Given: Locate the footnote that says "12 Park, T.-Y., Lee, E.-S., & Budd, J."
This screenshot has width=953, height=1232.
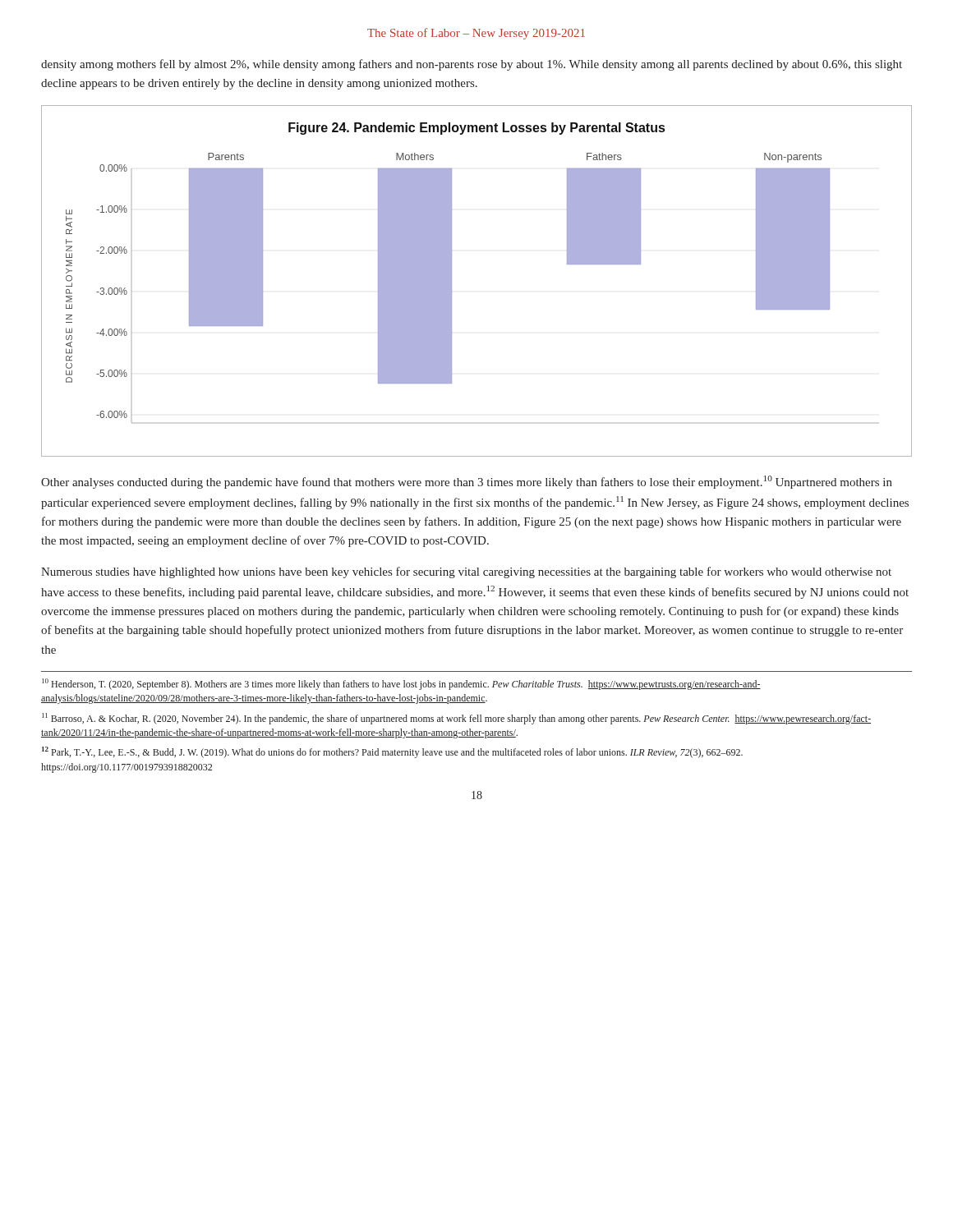Looking at the screenshot, I should pos(392,759).
